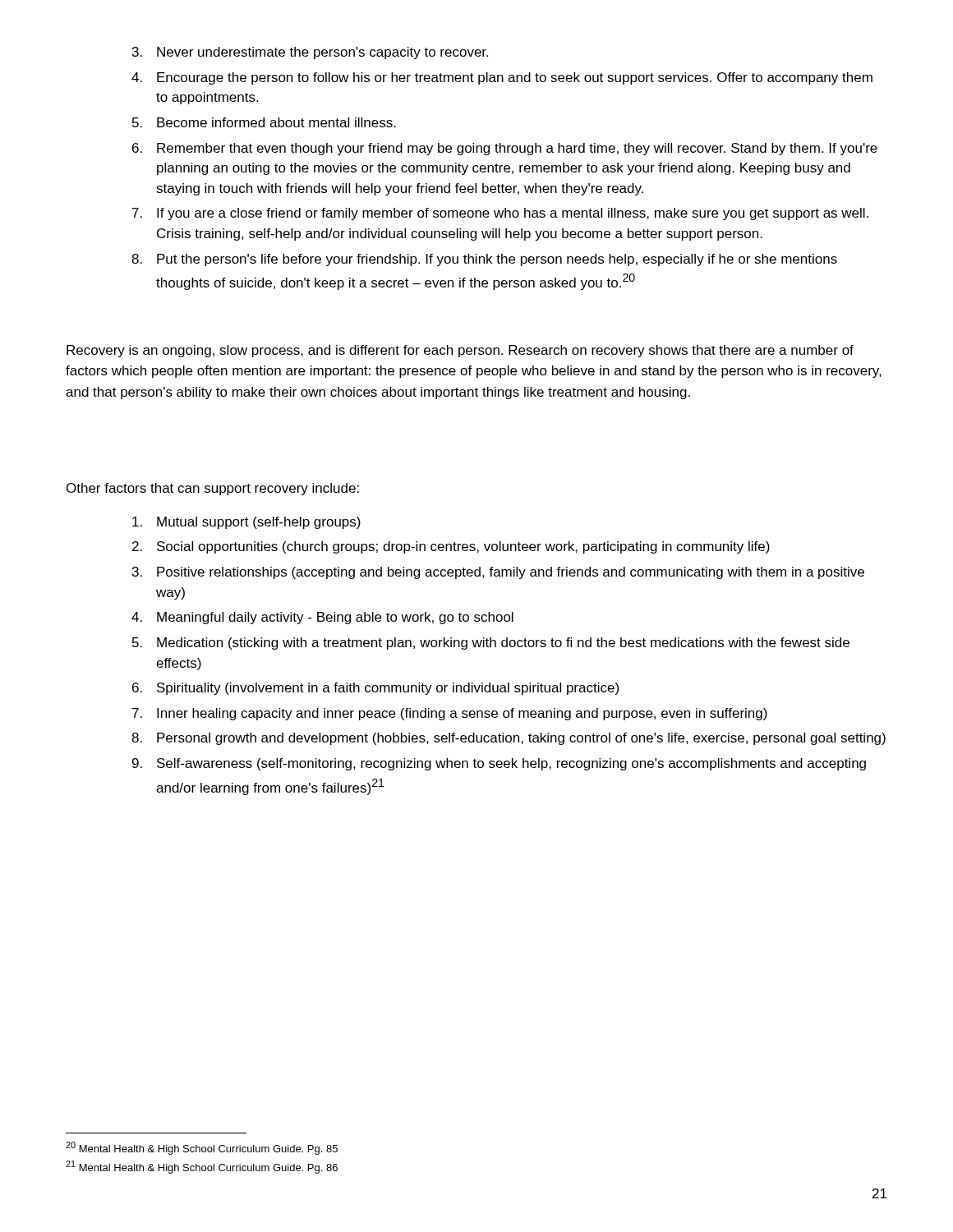This screenshot has width=953, height=1232.
Task: Locate the text block that says "Other factors that can"
Action: click(x=213, y=488)
